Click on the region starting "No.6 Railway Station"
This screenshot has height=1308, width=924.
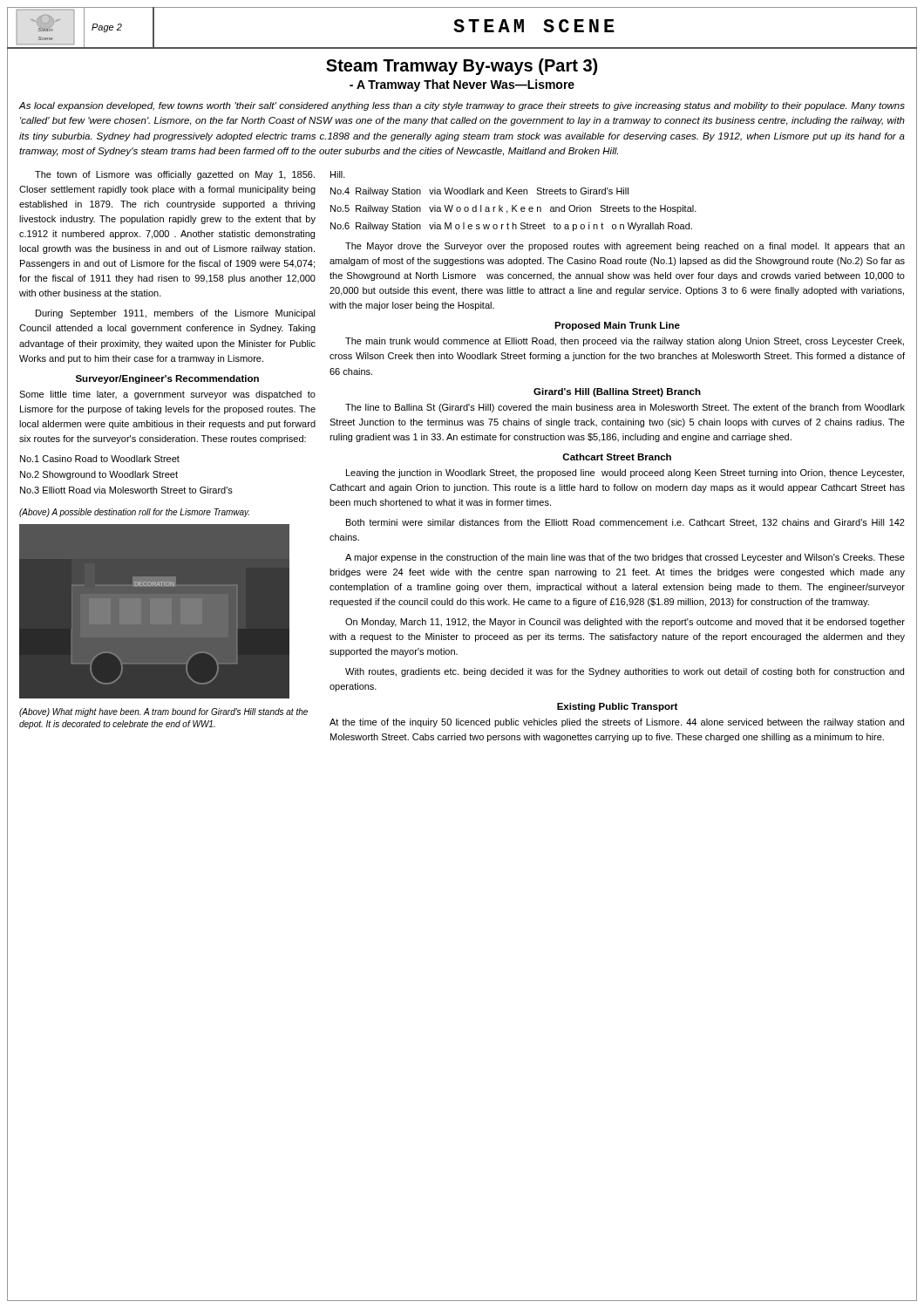pos(511,226)
